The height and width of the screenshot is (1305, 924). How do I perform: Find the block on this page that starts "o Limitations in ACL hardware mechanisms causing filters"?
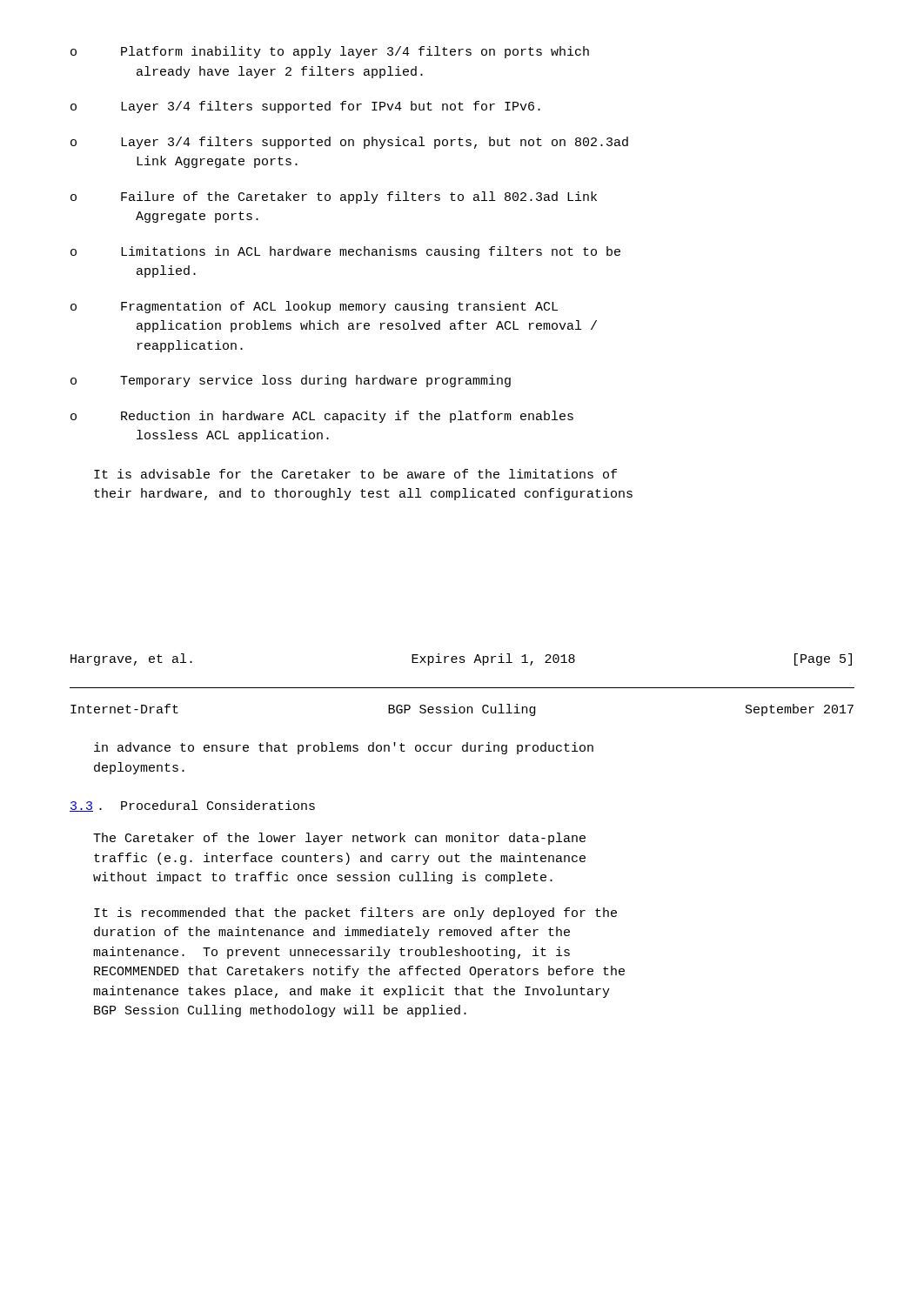(x=345, y=263)
